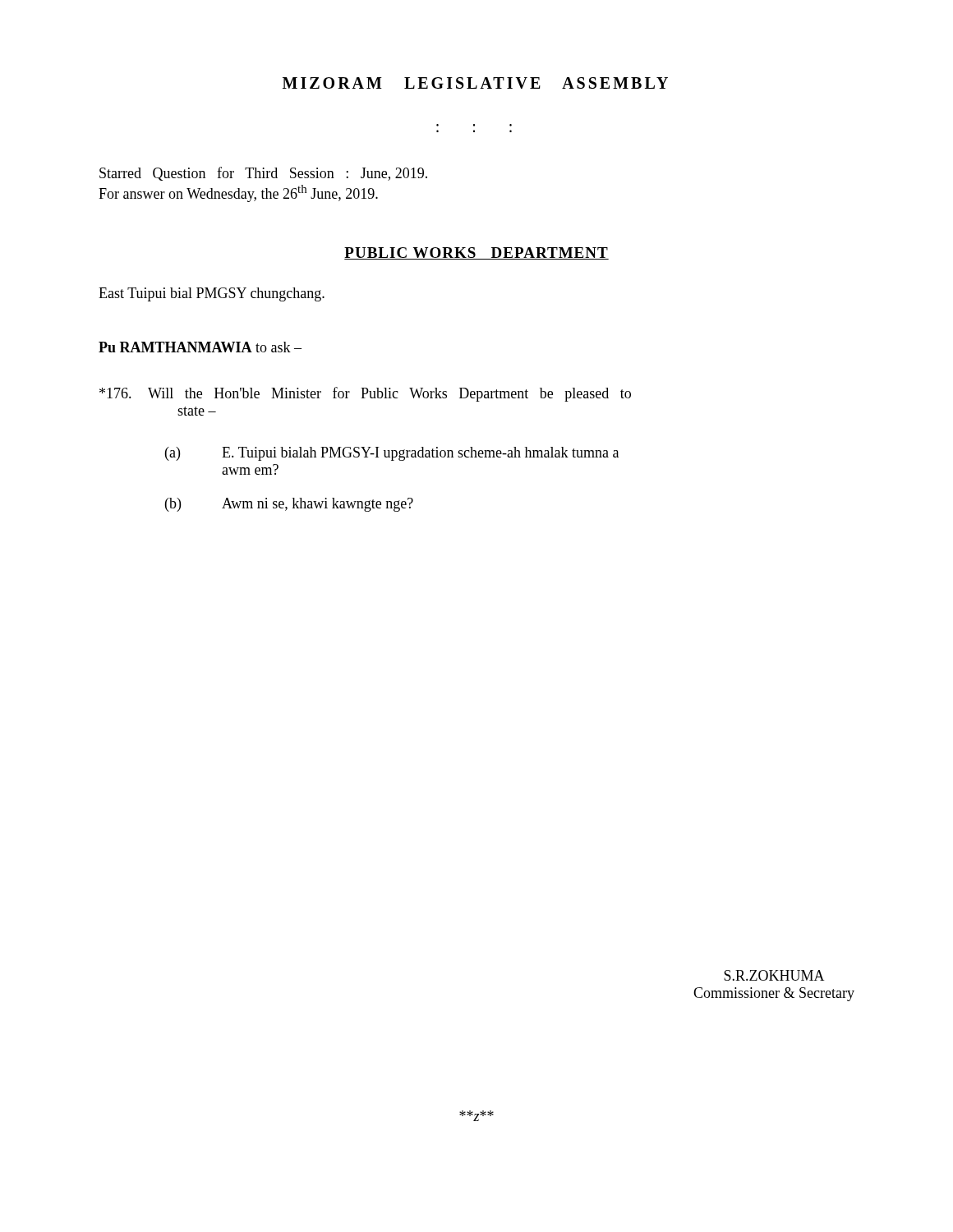Find the text with the text "Pu RAMTHANMAWIA to ask –"
953x1232 pixels.
click(200, 347)
